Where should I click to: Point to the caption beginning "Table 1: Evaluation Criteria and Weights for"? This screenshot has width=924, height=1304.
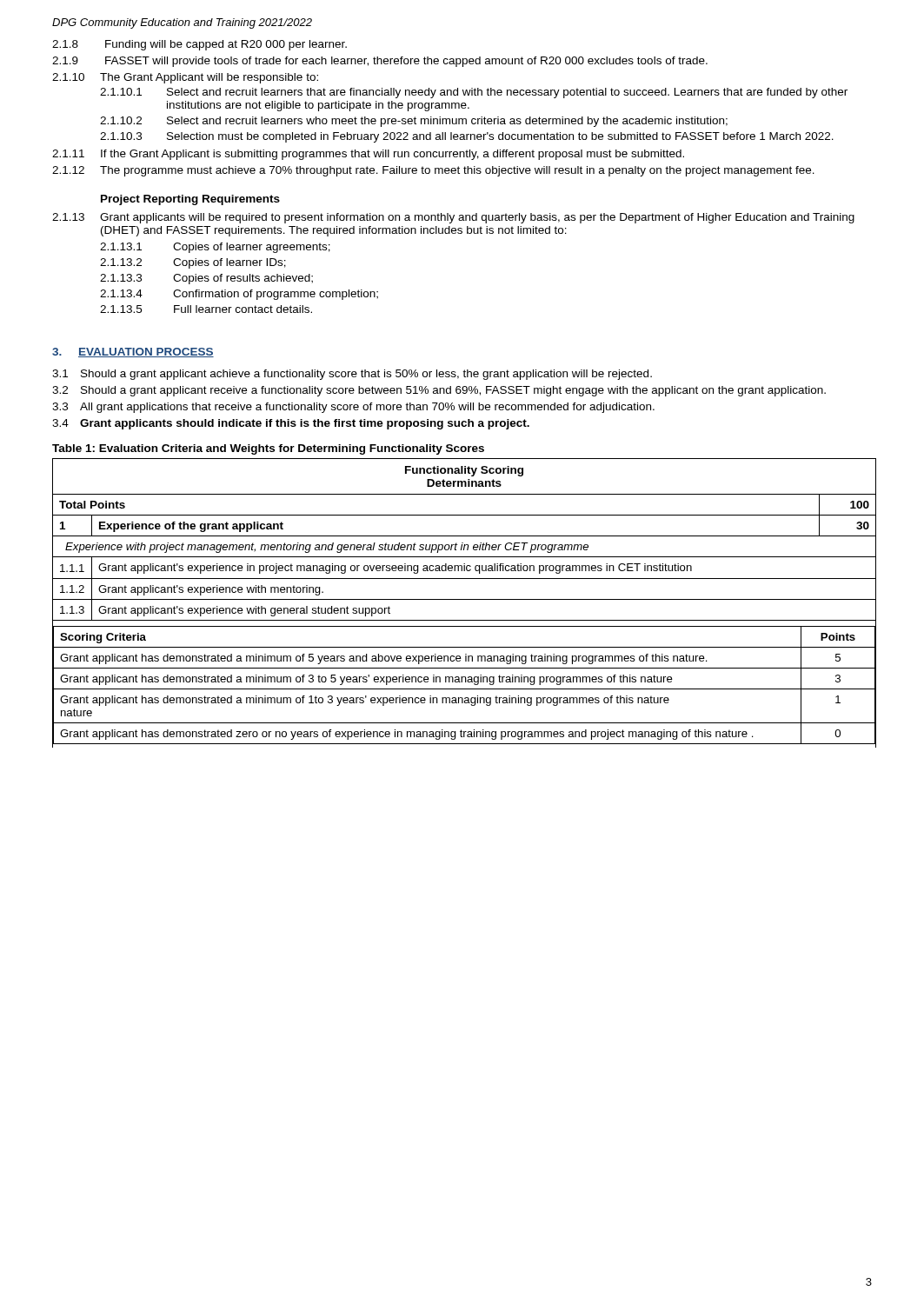(x=268, y=448)
